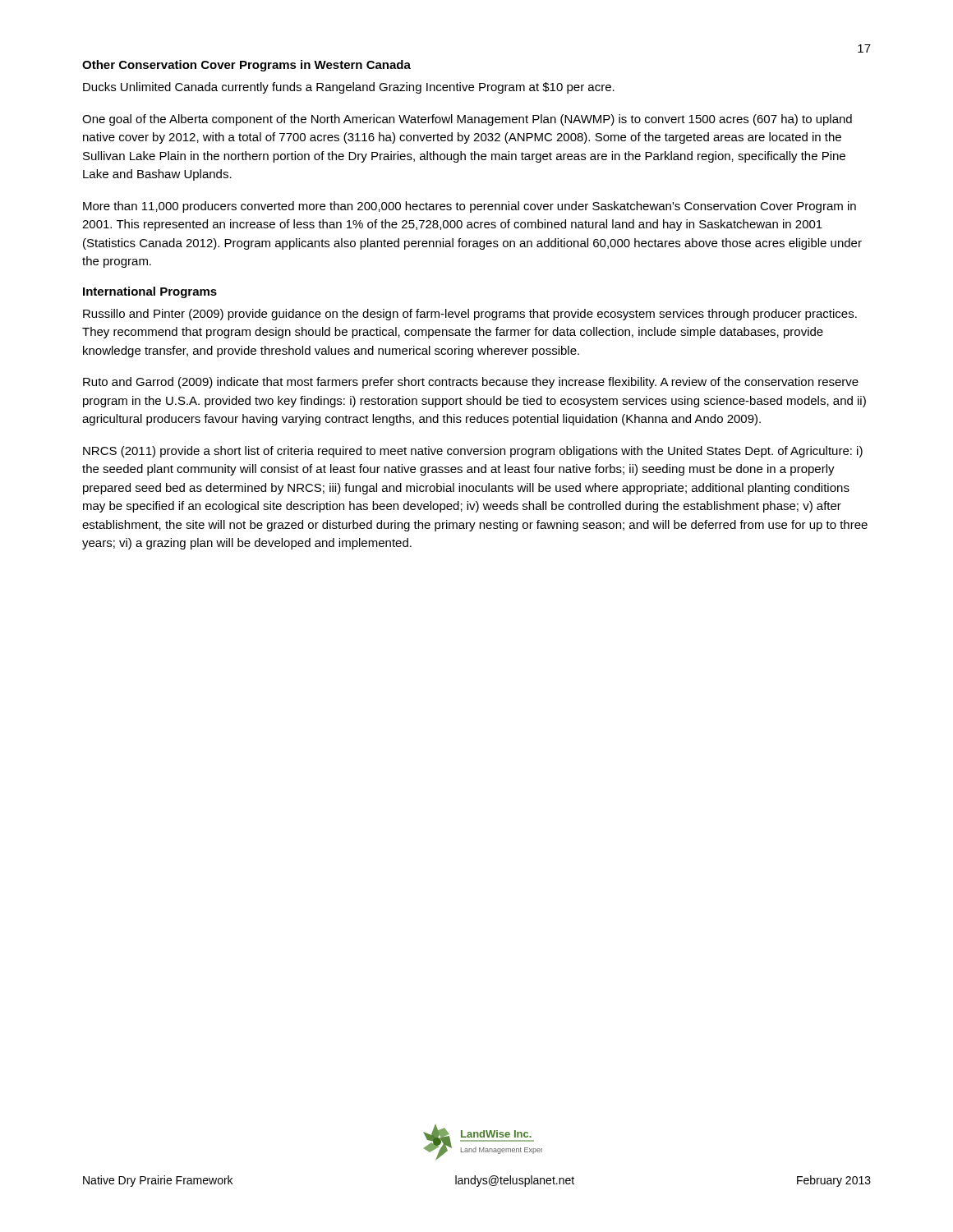Select the section header that reads "Other Conservation Cover Programs in Western Canada"
Screen dimensions: 1232x953
[246, 64]
